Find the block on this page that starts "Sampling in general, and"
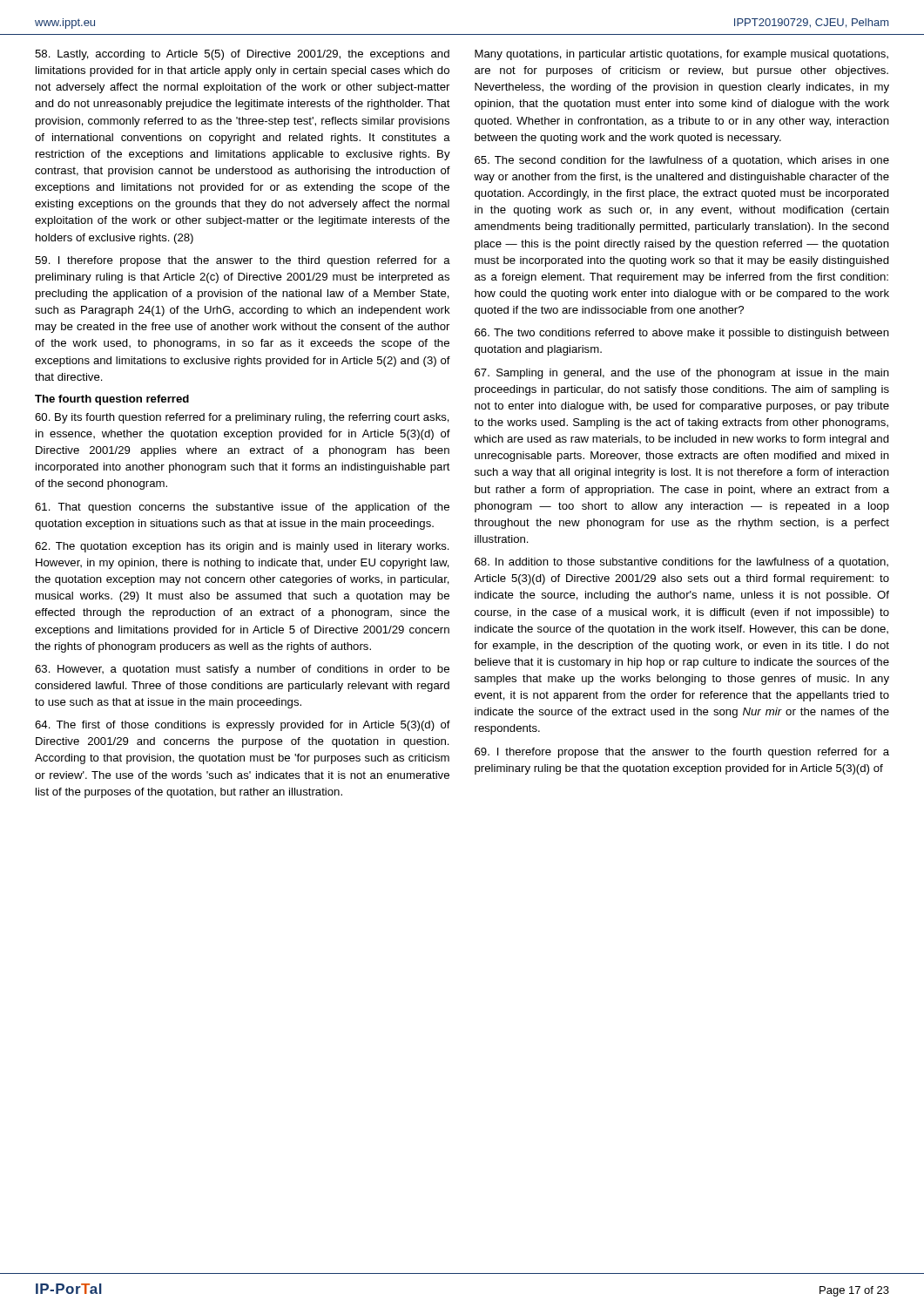 click(682, 456)
